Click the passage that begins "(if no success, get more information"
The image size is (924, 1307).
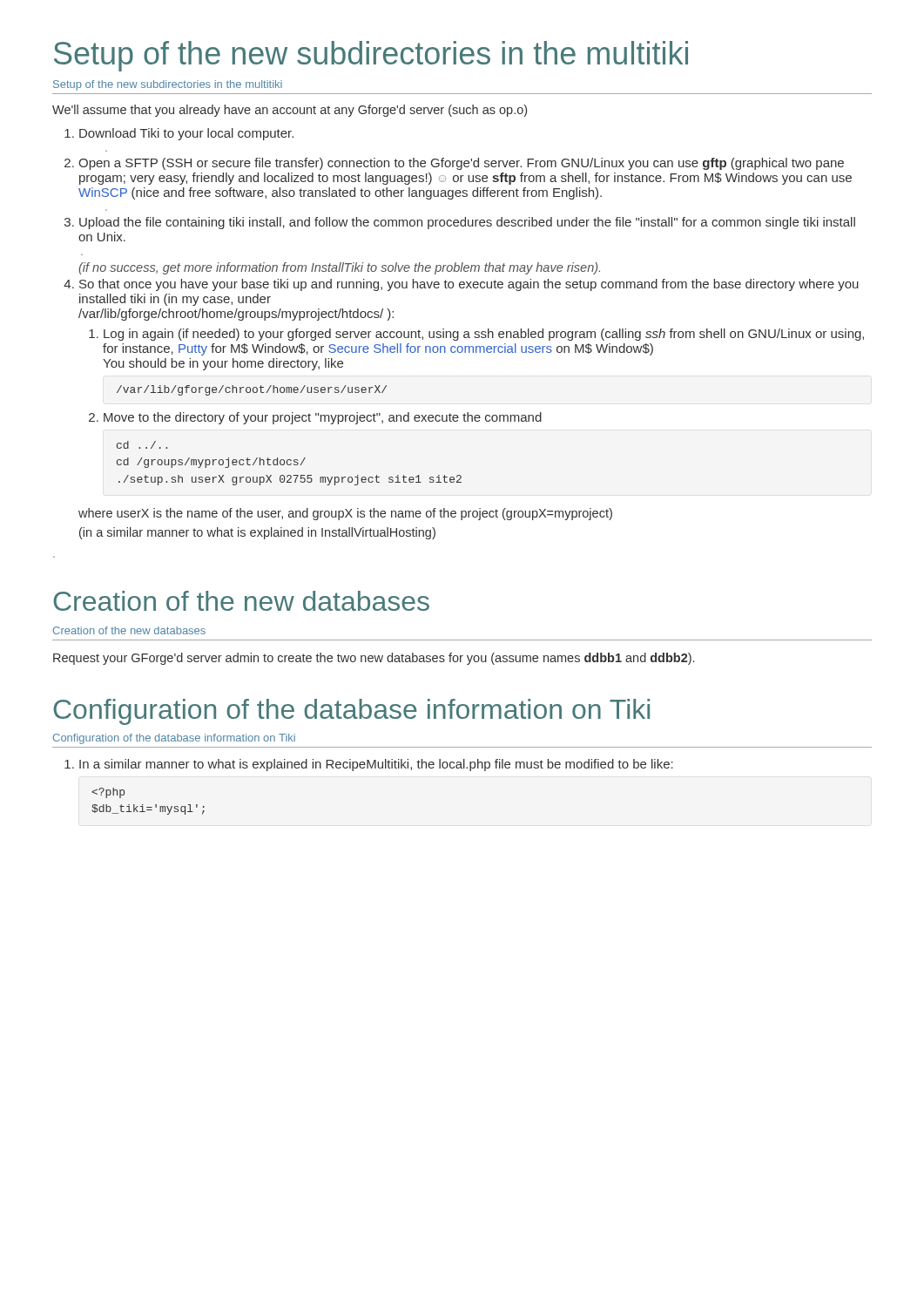[x=475, y=267]
